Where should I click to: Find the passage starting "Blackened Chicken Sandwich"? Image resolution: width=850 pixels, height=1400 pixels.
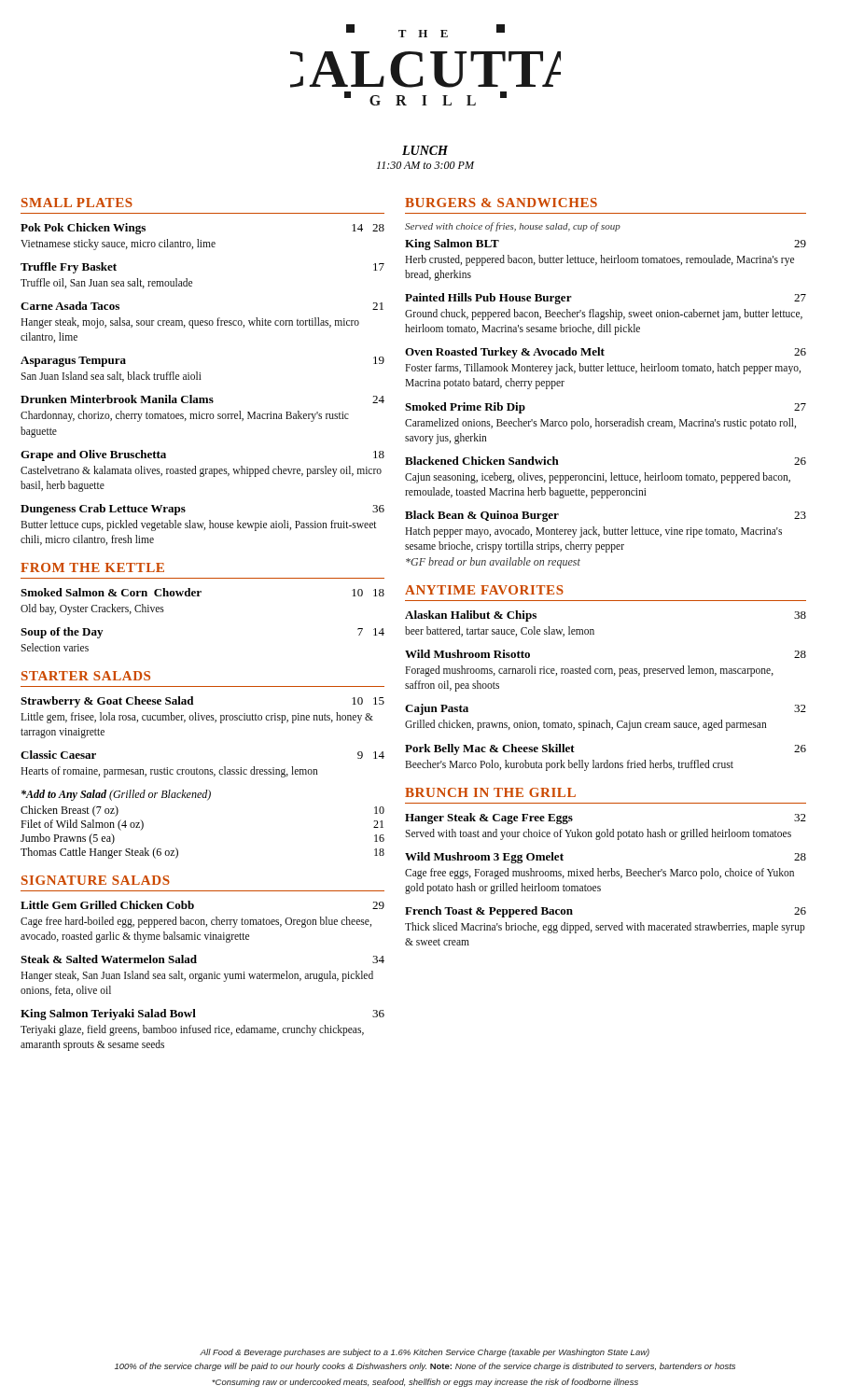tap(606, 476)
